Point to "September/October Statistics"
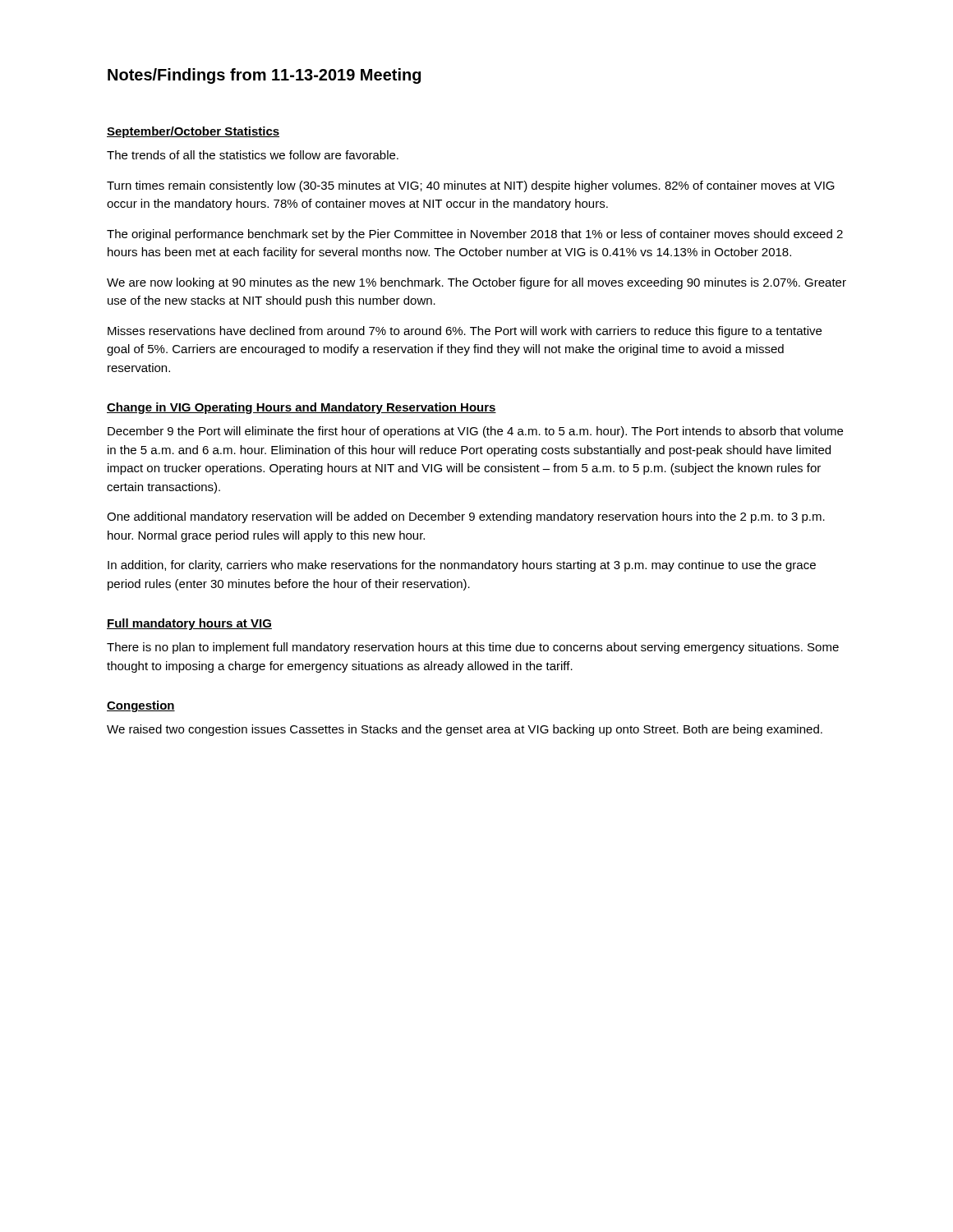Screen dimensions: 1232x953 click(x=193, y=131)
